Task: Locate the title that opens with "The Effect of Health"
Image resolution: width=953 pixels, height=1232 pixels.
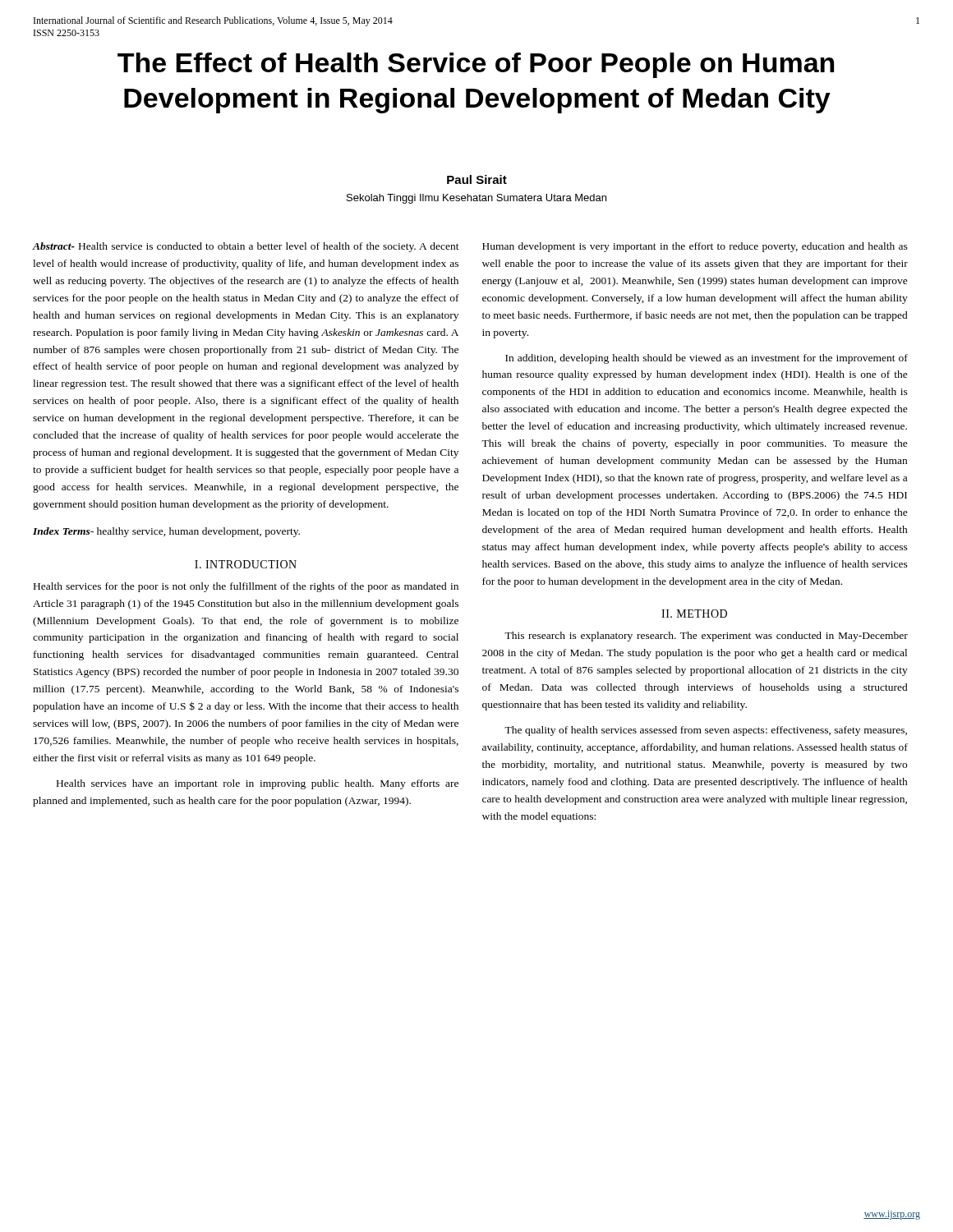Action: click(x=476, y=80)
